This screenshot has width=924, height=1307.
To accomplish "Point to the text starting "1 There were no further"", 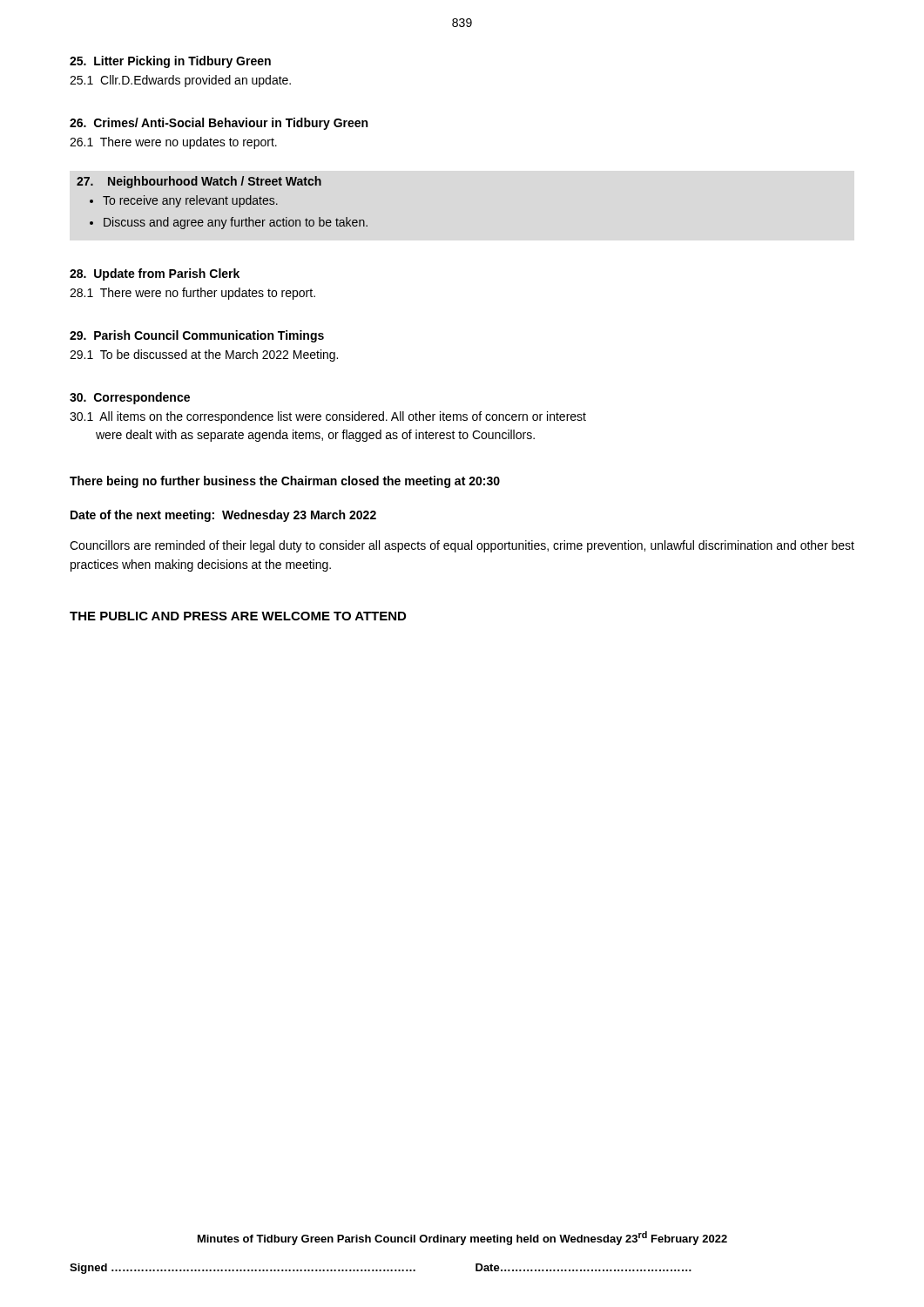I will pyautogui.click(x=193, y=293).
